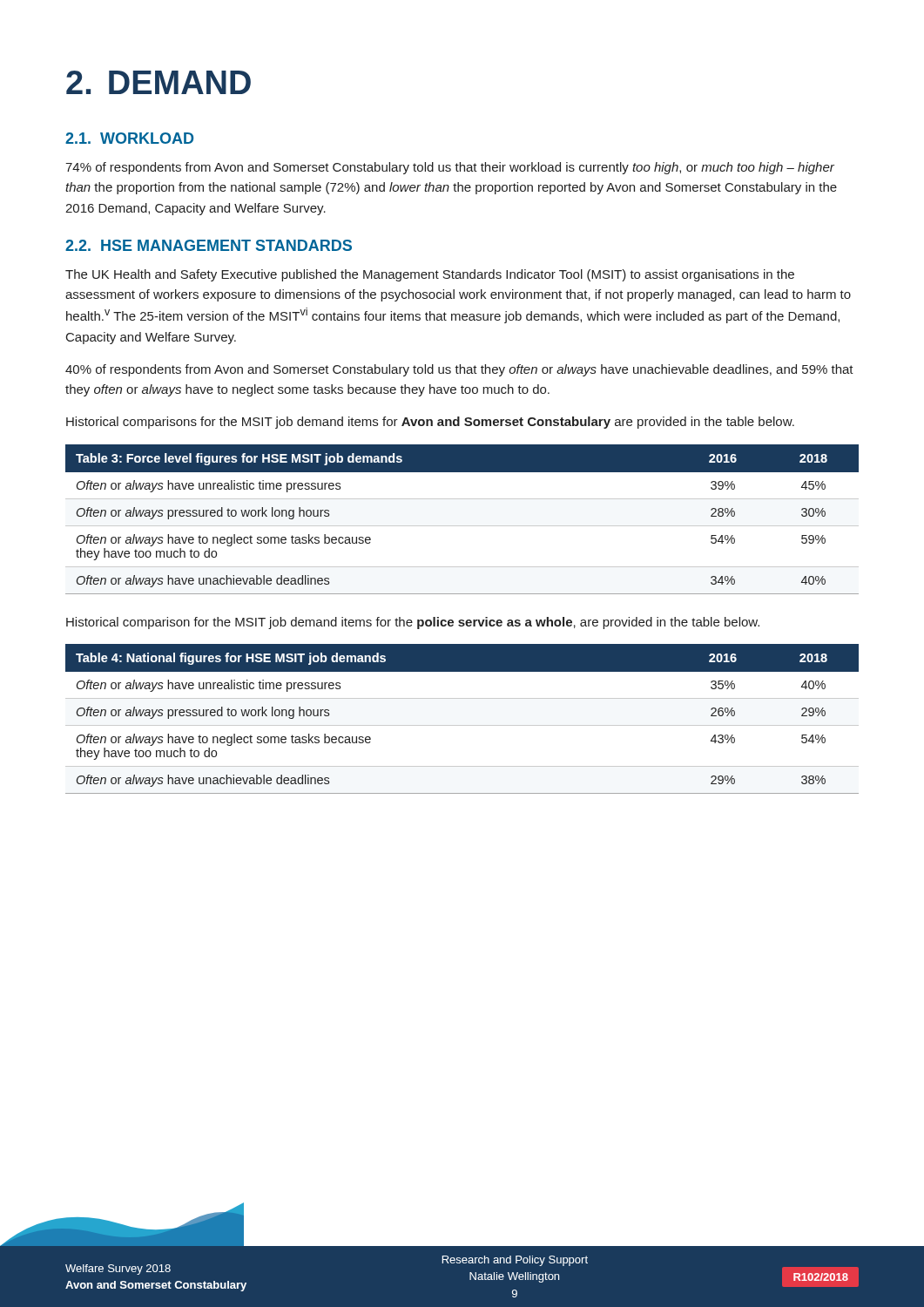Where does it say "2.2. HSE MANAGEMENT STANDARDS"?
The height and width of the screenshot is (1307, 924).
[x=209, y=246]
